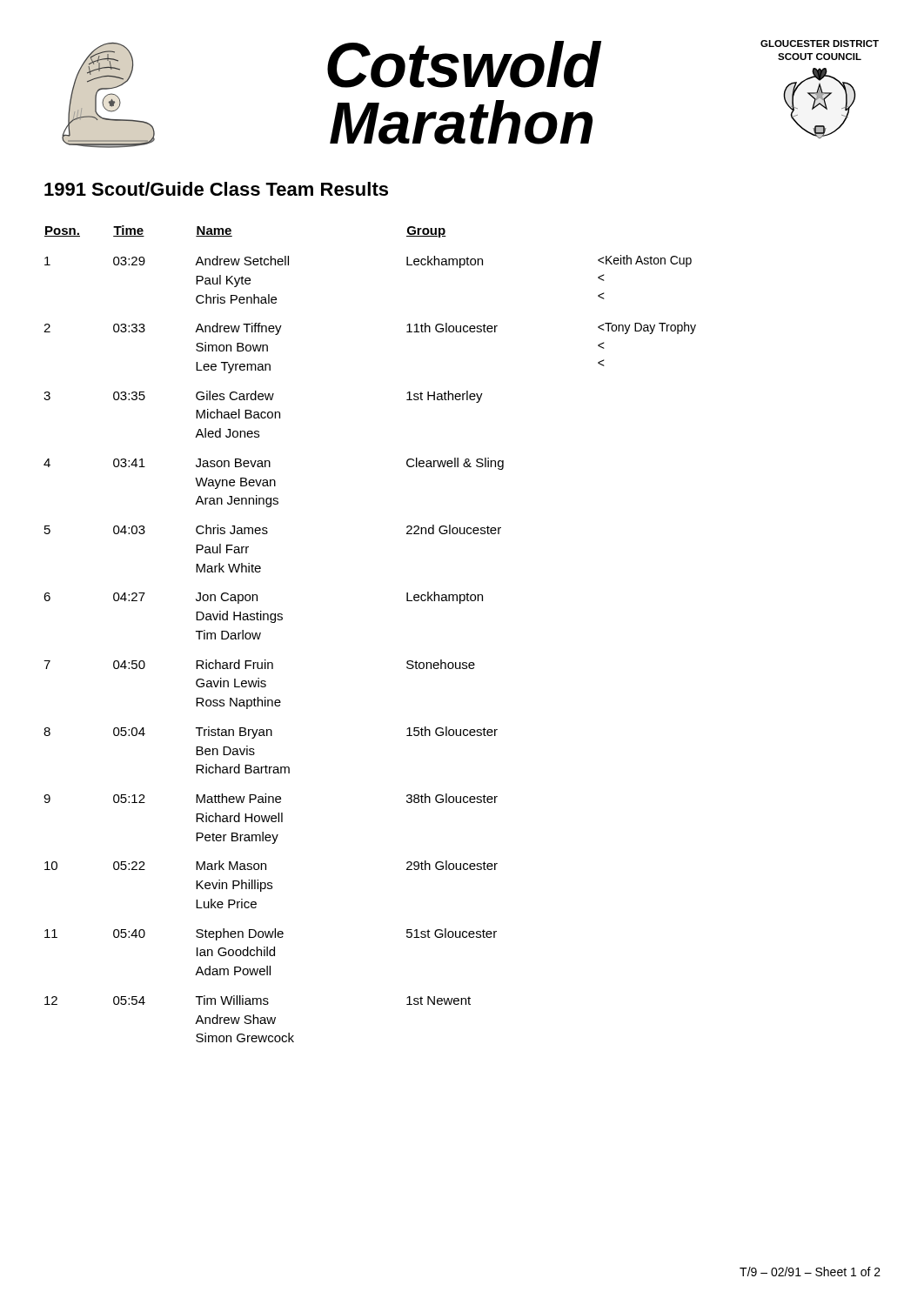Find the logo
924x1305 pixels.
click(820, 94)
